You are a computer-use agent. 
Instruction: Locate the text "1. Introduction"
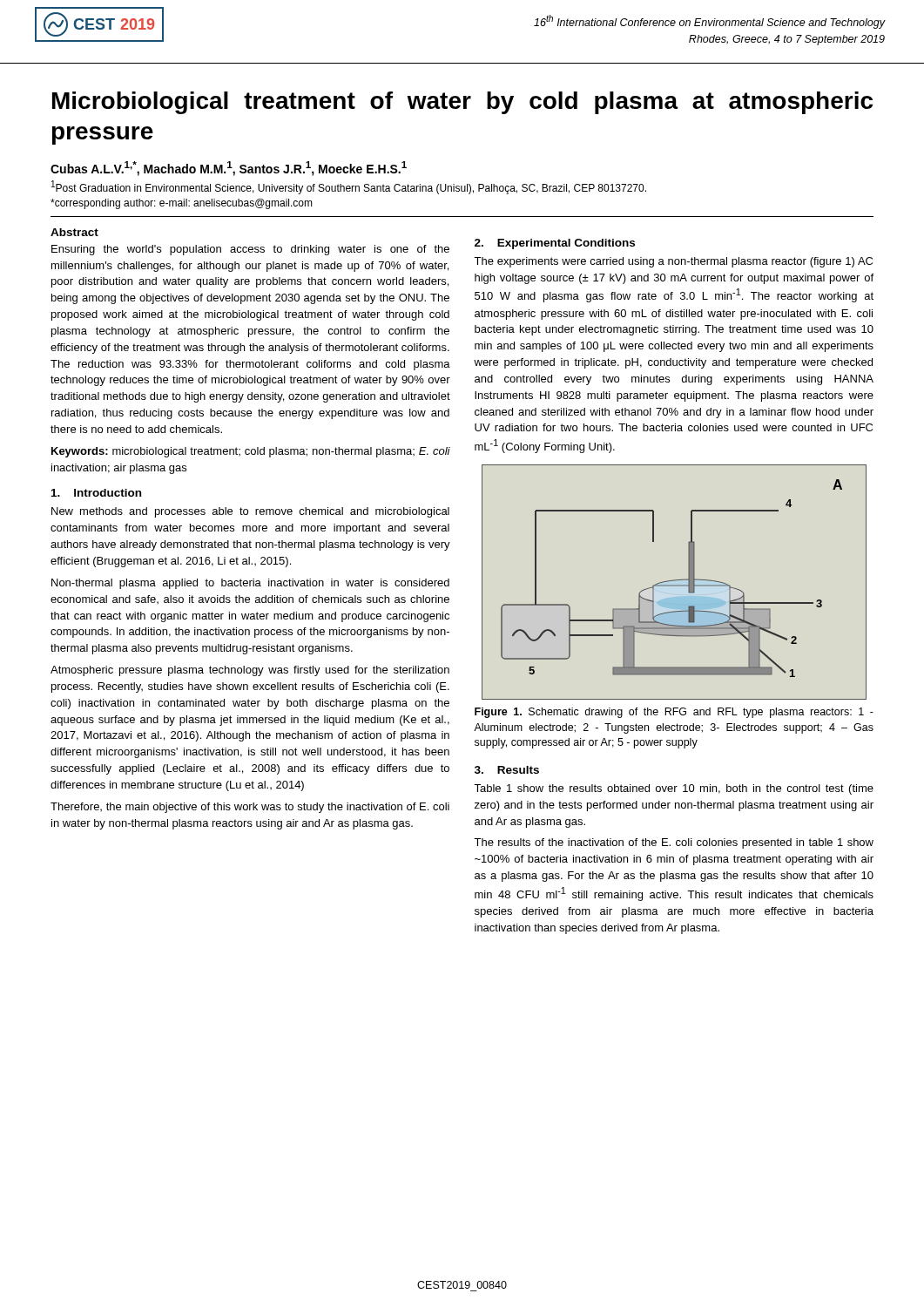click(x=96, y=493)
